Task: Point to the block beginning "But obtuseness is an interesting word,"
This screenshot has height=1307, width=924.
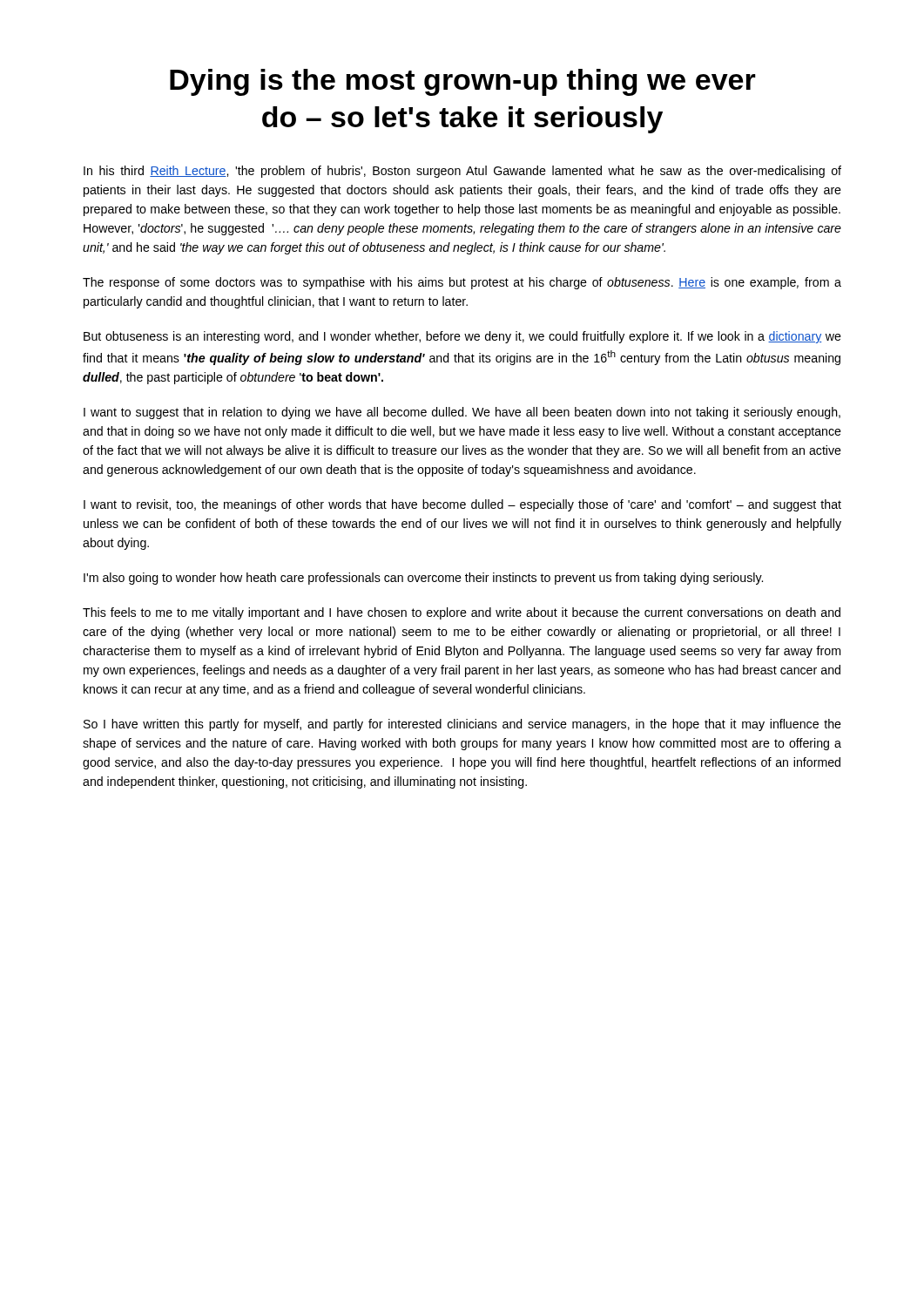Action: coord(462,357)
